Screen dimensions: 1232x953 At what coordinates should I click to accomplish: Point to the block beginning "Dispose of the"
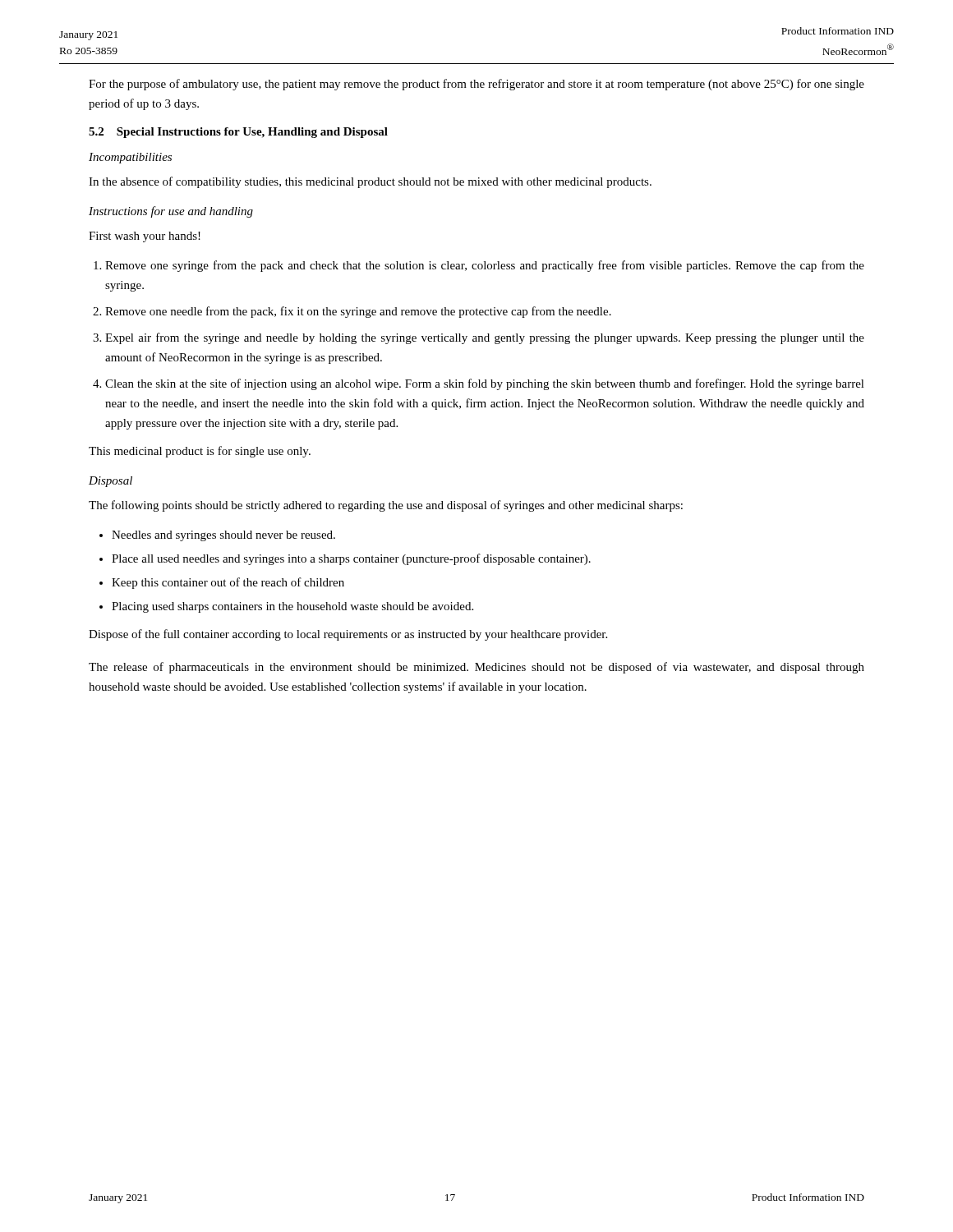tap(348, 634)
